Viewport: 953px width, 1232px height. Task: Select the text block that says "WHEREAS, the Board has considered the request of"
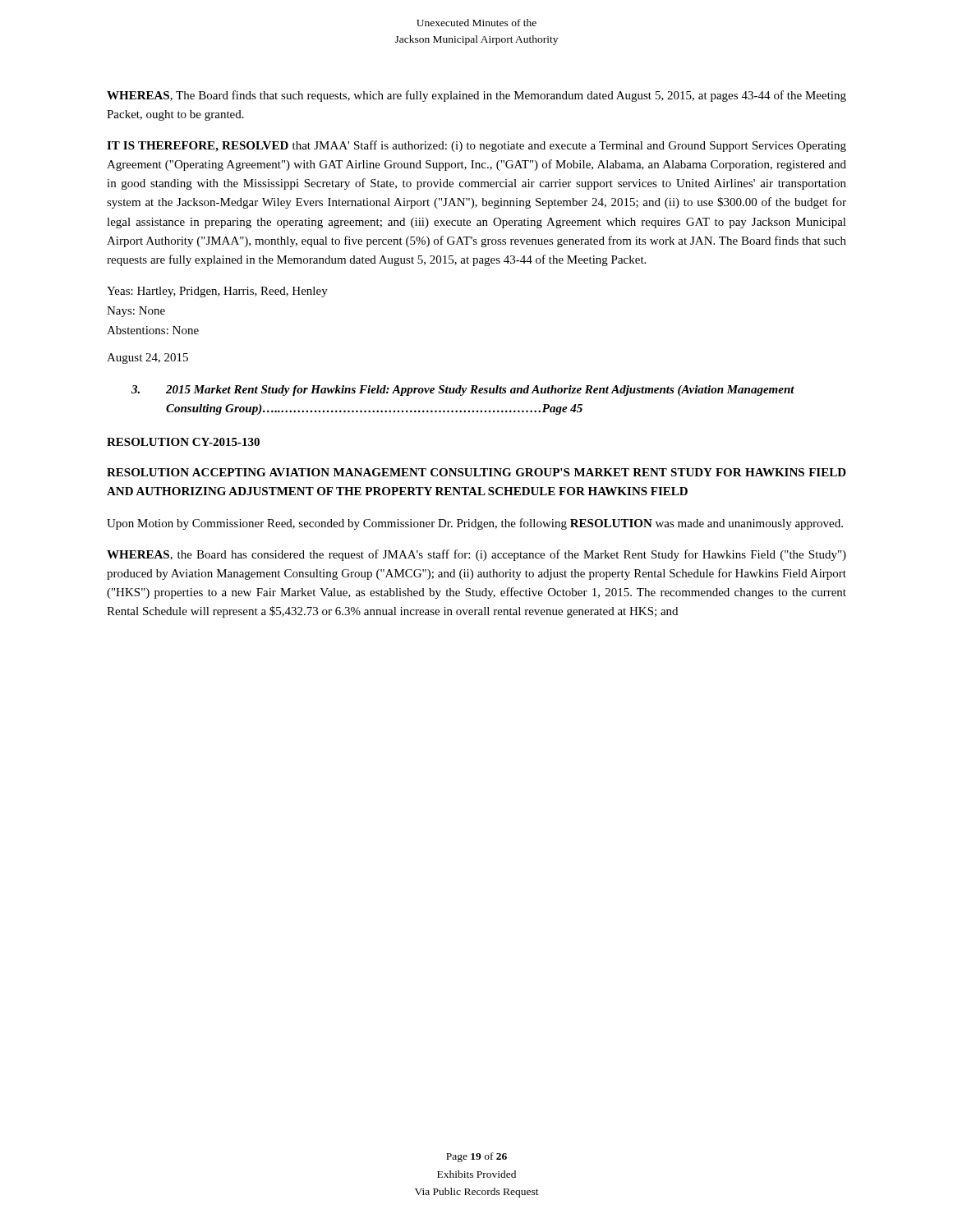point(476,583)
